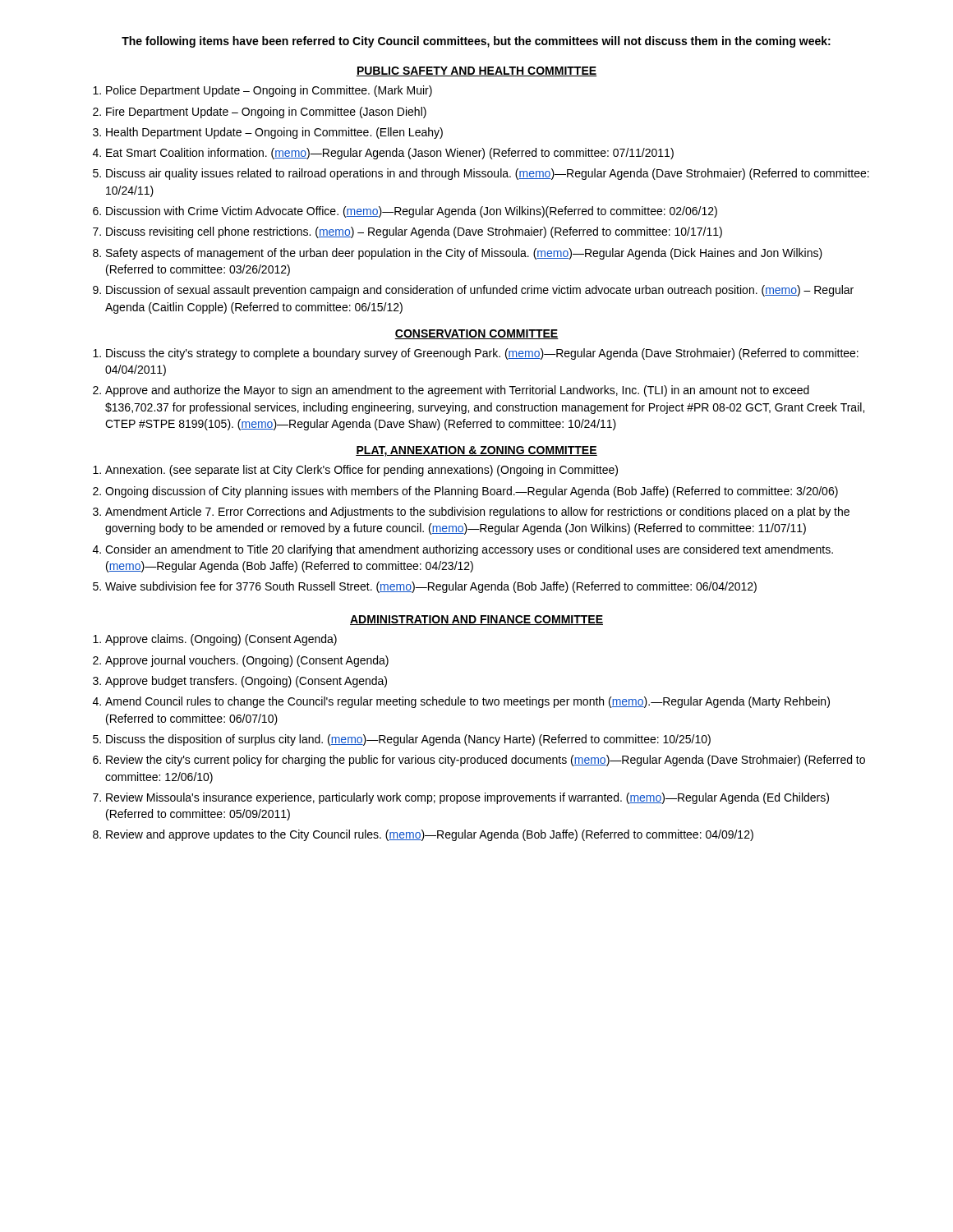Click the passage that begins "Discuss revisiting cell phone restrictions. (memo) – Regular"
Screen dimensions: 1232x953
pyautogui.click(x=414, y=232)
